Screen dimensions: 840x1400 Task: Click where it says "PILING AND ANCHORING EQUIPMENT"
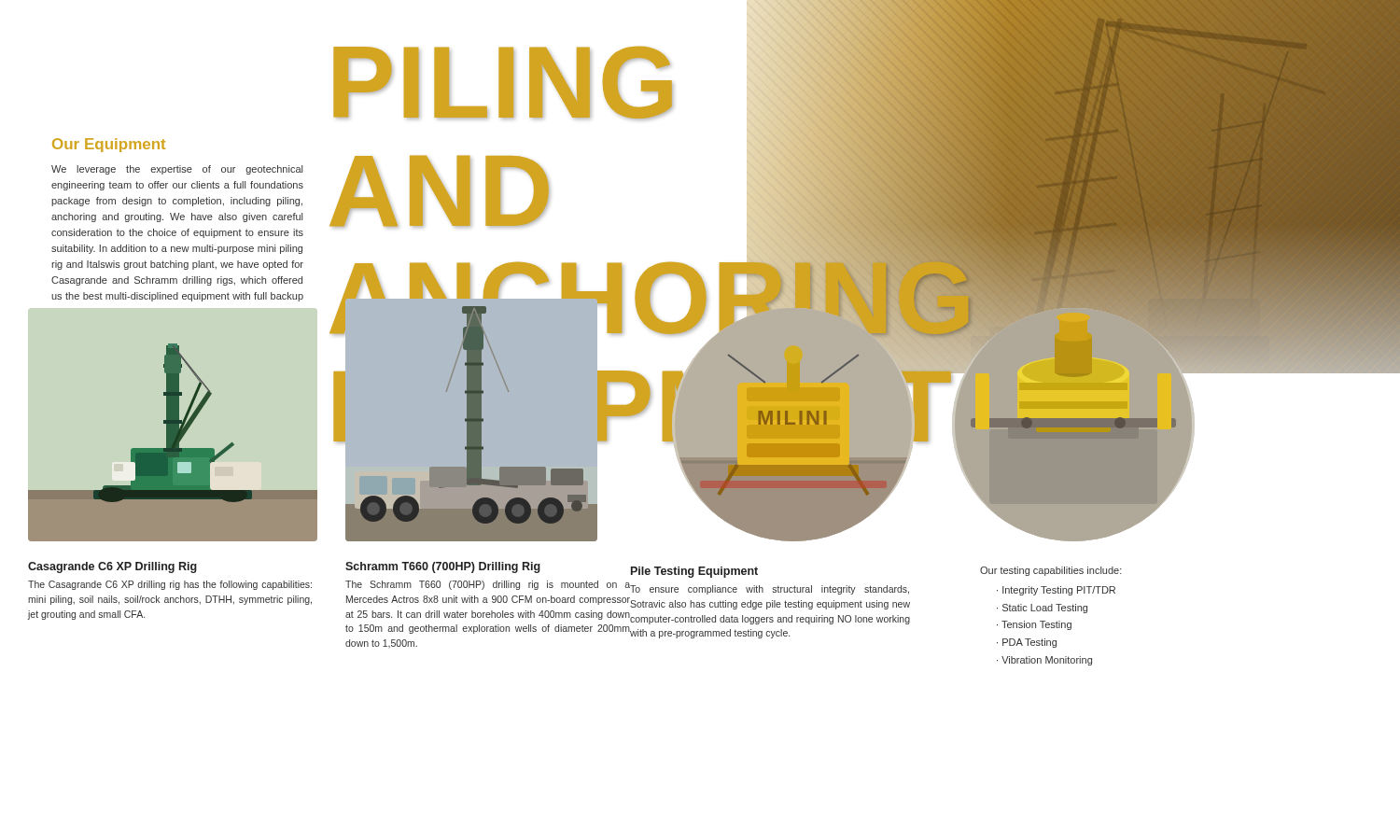(x=597, y=244)
